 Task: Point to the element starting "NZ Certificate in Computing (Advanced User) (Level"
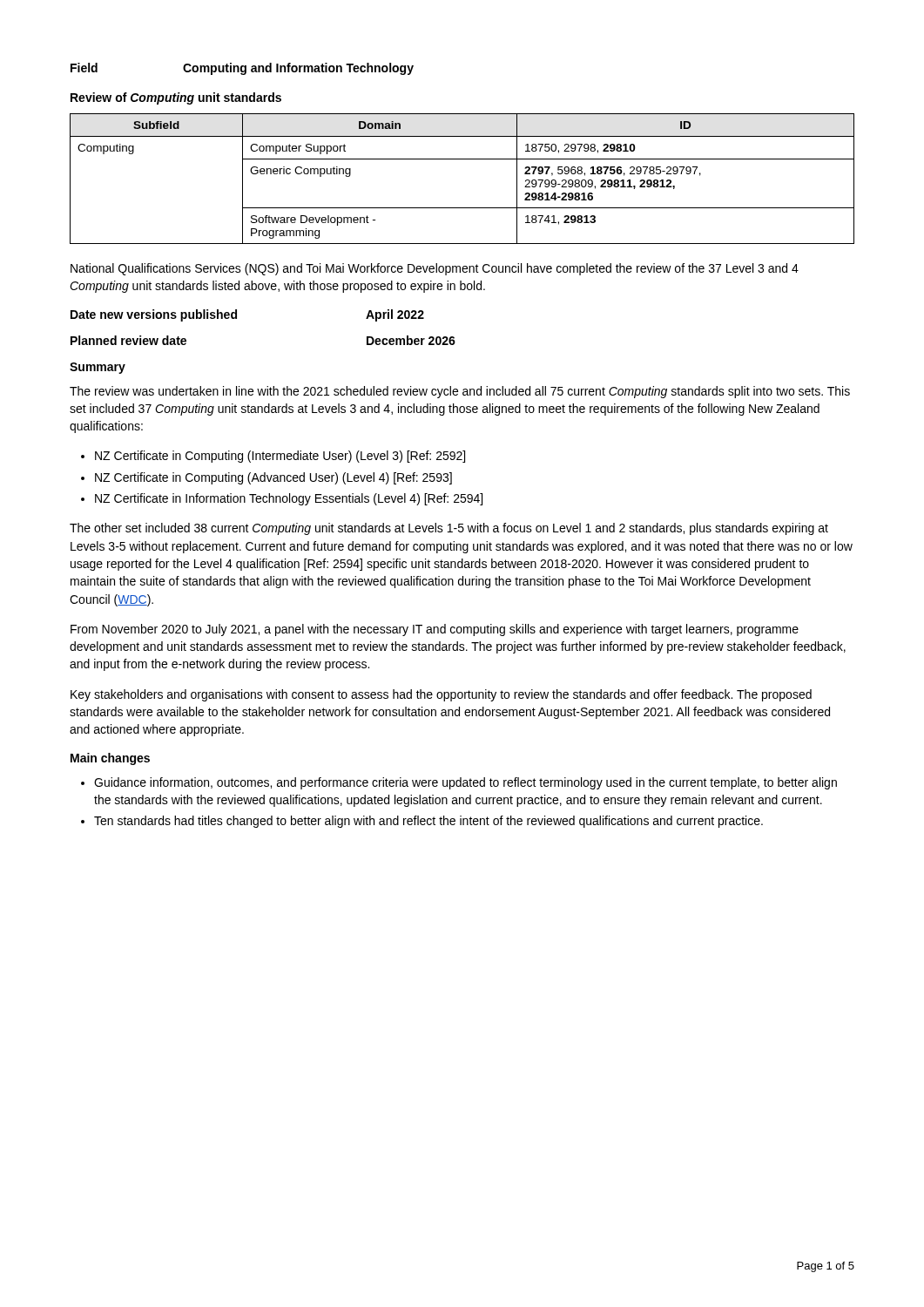click(x=273, y=477)
